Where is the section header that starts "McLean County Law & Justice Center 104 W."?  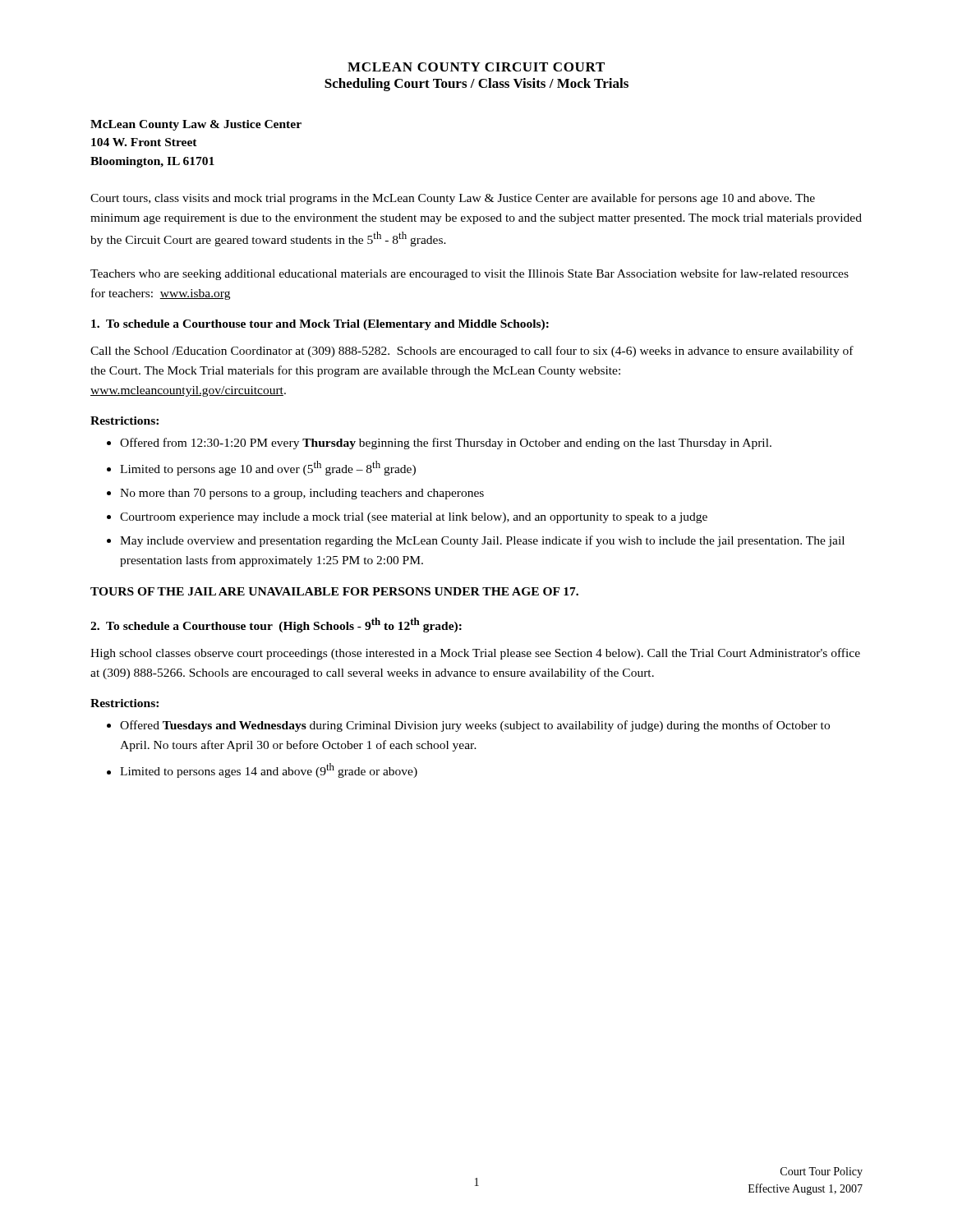point(196,125)
